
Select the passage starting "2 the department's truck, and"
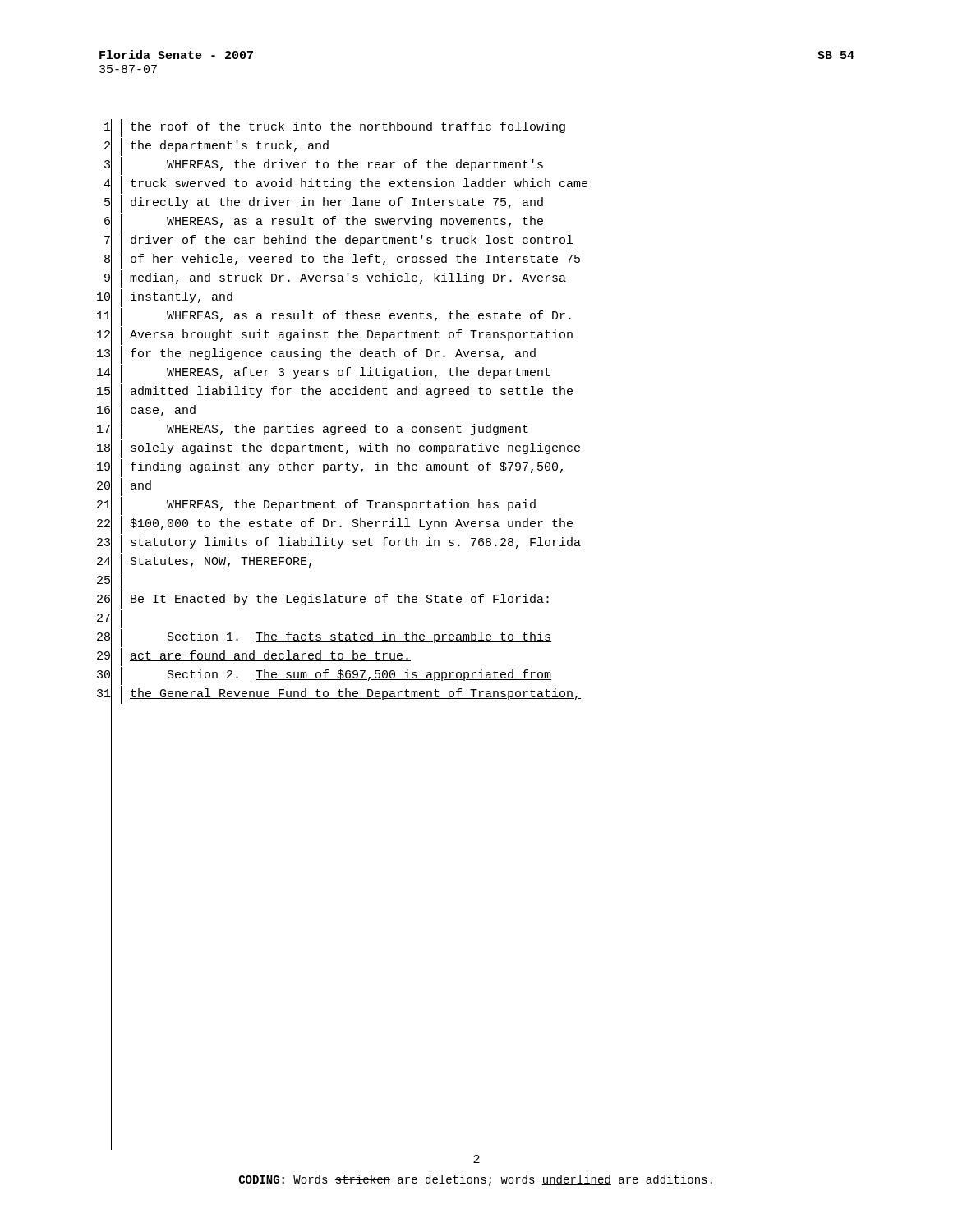click(216, 147)
